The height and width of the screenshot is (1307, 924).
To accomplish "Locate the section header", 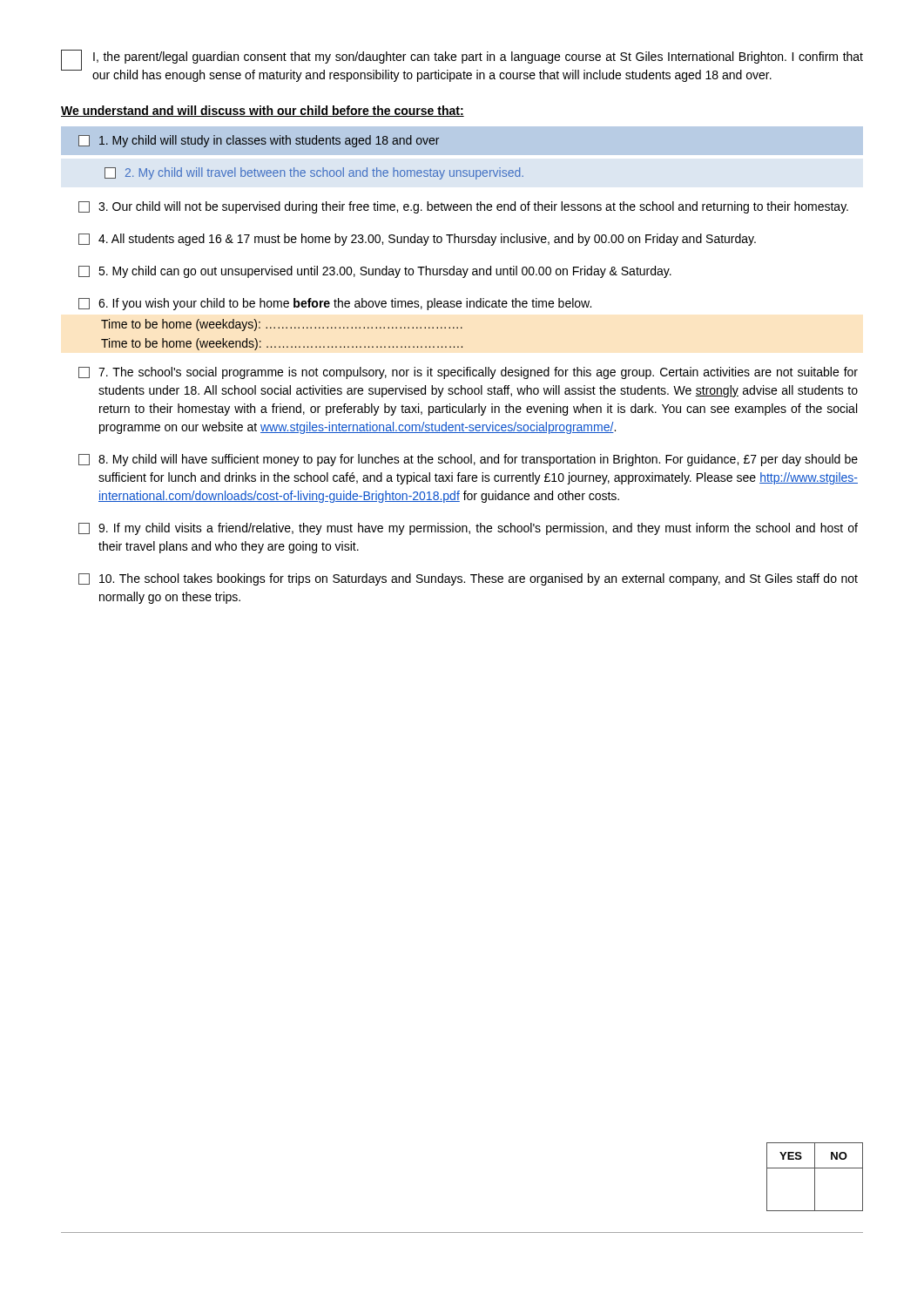I will click(262, 111).
